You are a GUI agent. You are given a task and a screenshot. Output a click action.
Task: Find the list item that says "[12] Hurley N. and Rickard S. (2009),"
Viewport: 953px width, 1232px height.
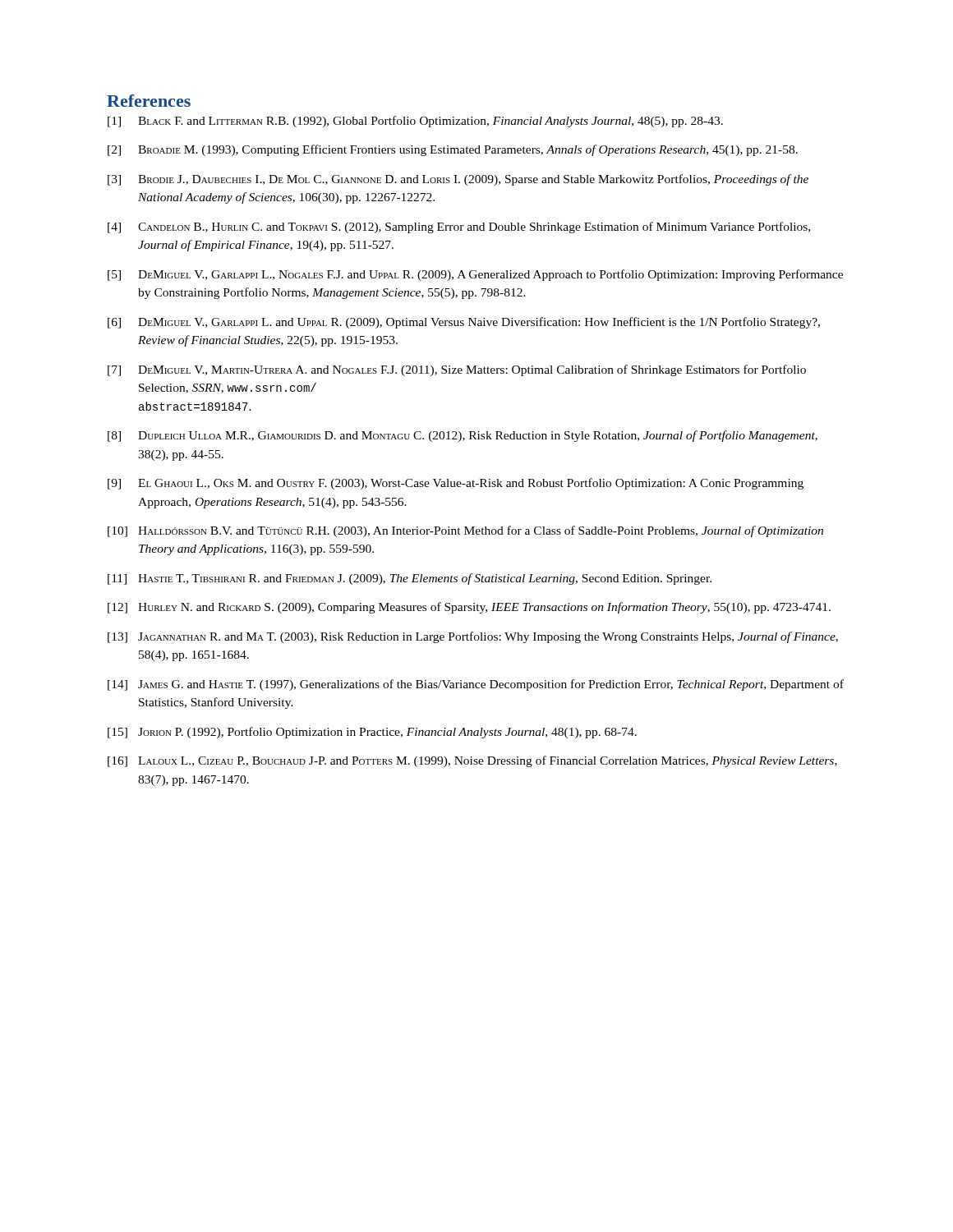tap(476, 607)
